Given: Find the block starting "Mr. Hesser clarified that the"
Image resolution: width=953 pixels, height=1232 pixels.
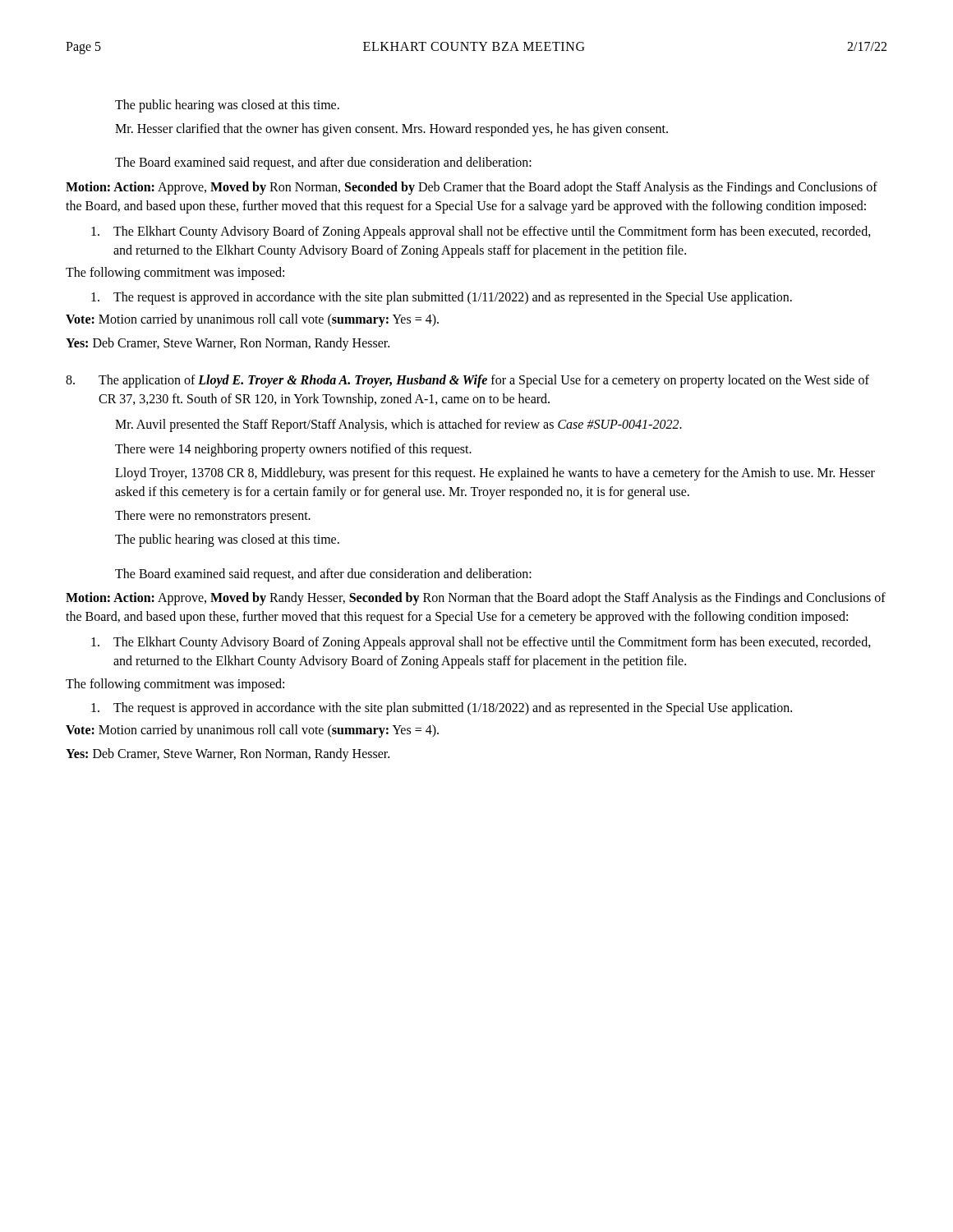Looking at the screenshot, I should pos(392,129).
